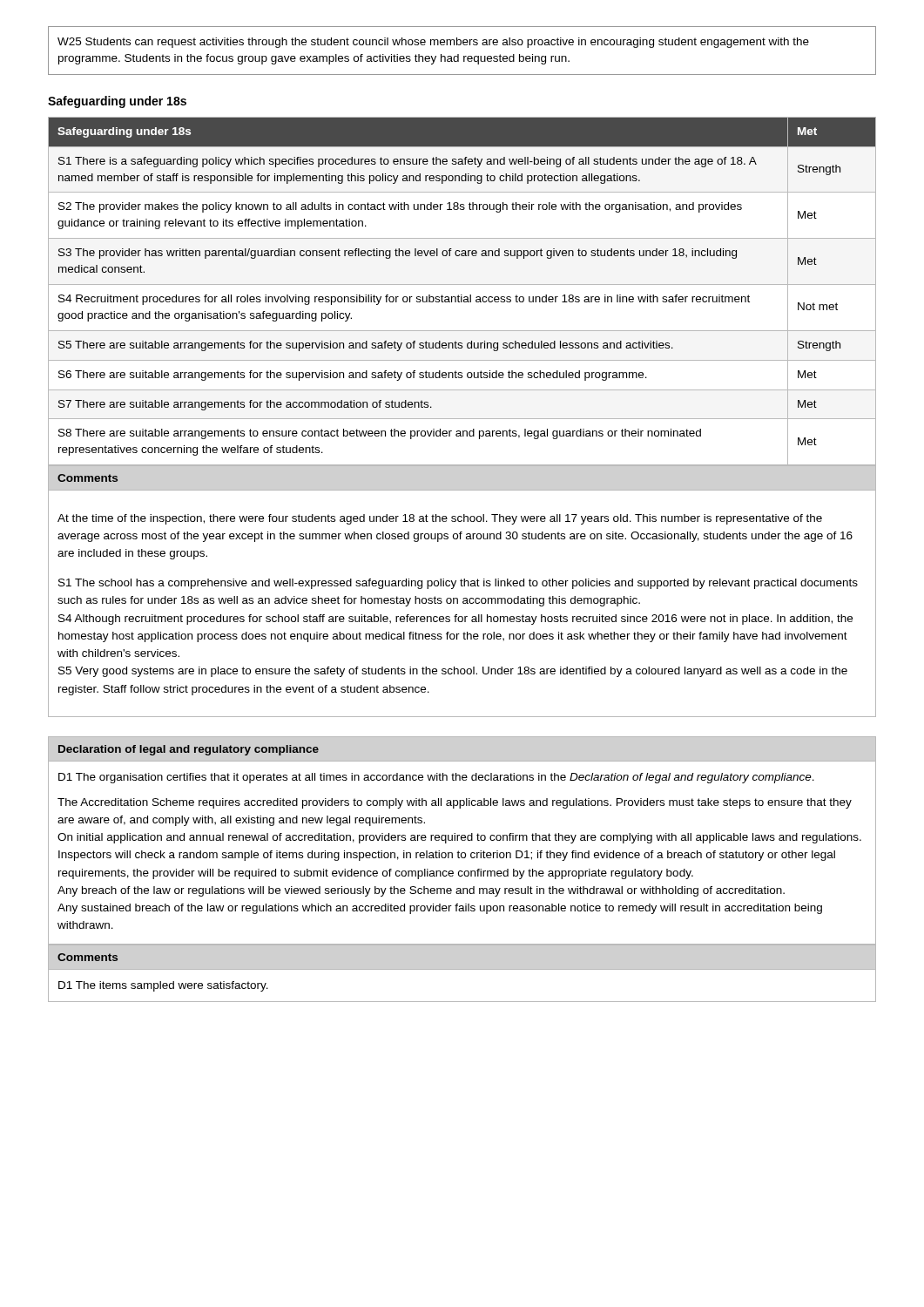Navigate to the element starting "At the time of the inspection, there were"
The image size is (924, 1307).
click(x=462, y=604)
